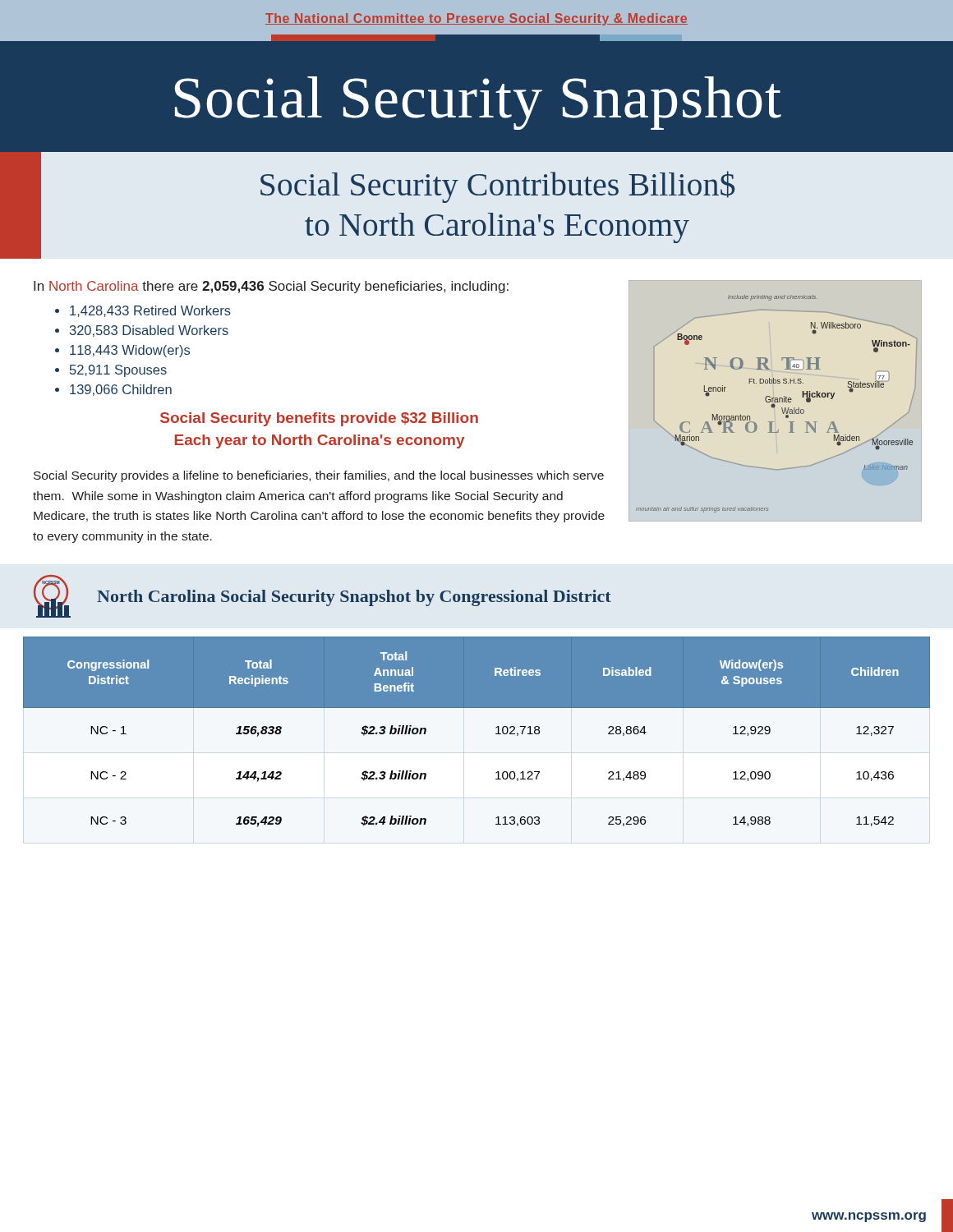Point to the block beginning "Social Security benefits"
The image size is (953, 1232).
coord(319,429)
